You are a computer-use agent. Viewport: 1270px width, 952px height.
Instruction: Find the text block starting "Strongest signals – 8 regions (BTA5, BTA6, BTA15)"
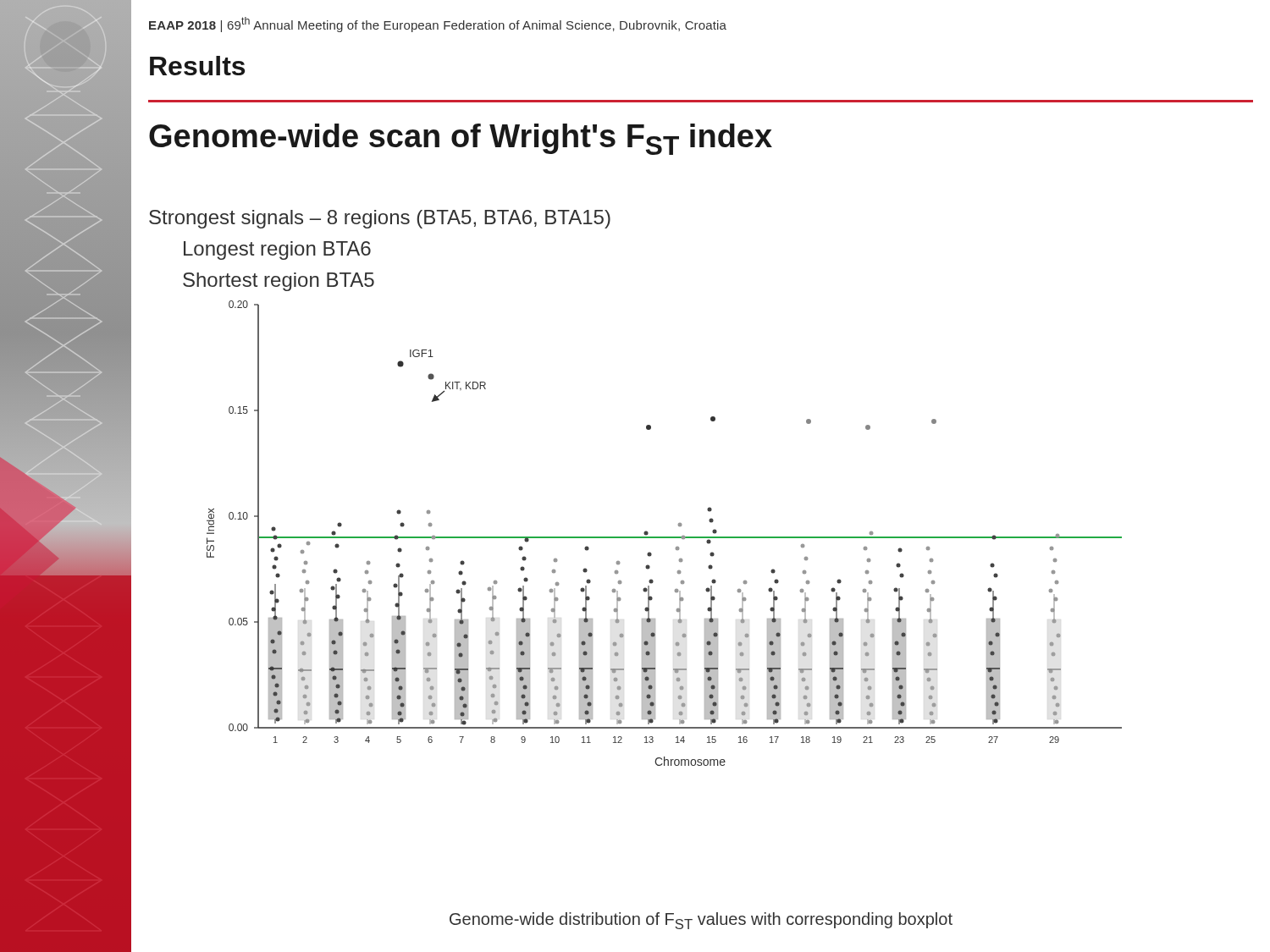click(380, 249)
